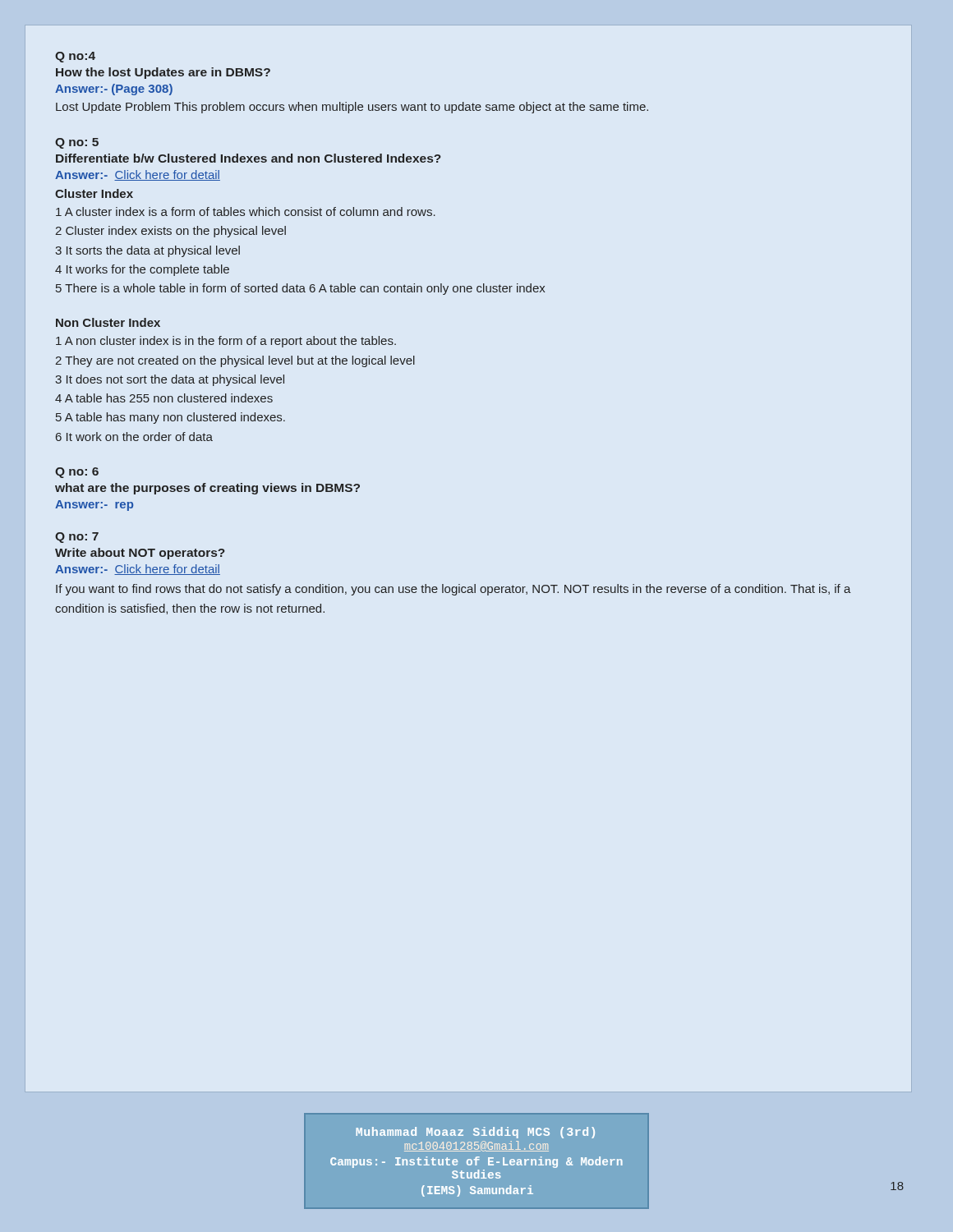Locate the section header with the text "Q no: 5 Differentiate b/w"
Screen dimensions: 1232x953
tap(77, 143)
